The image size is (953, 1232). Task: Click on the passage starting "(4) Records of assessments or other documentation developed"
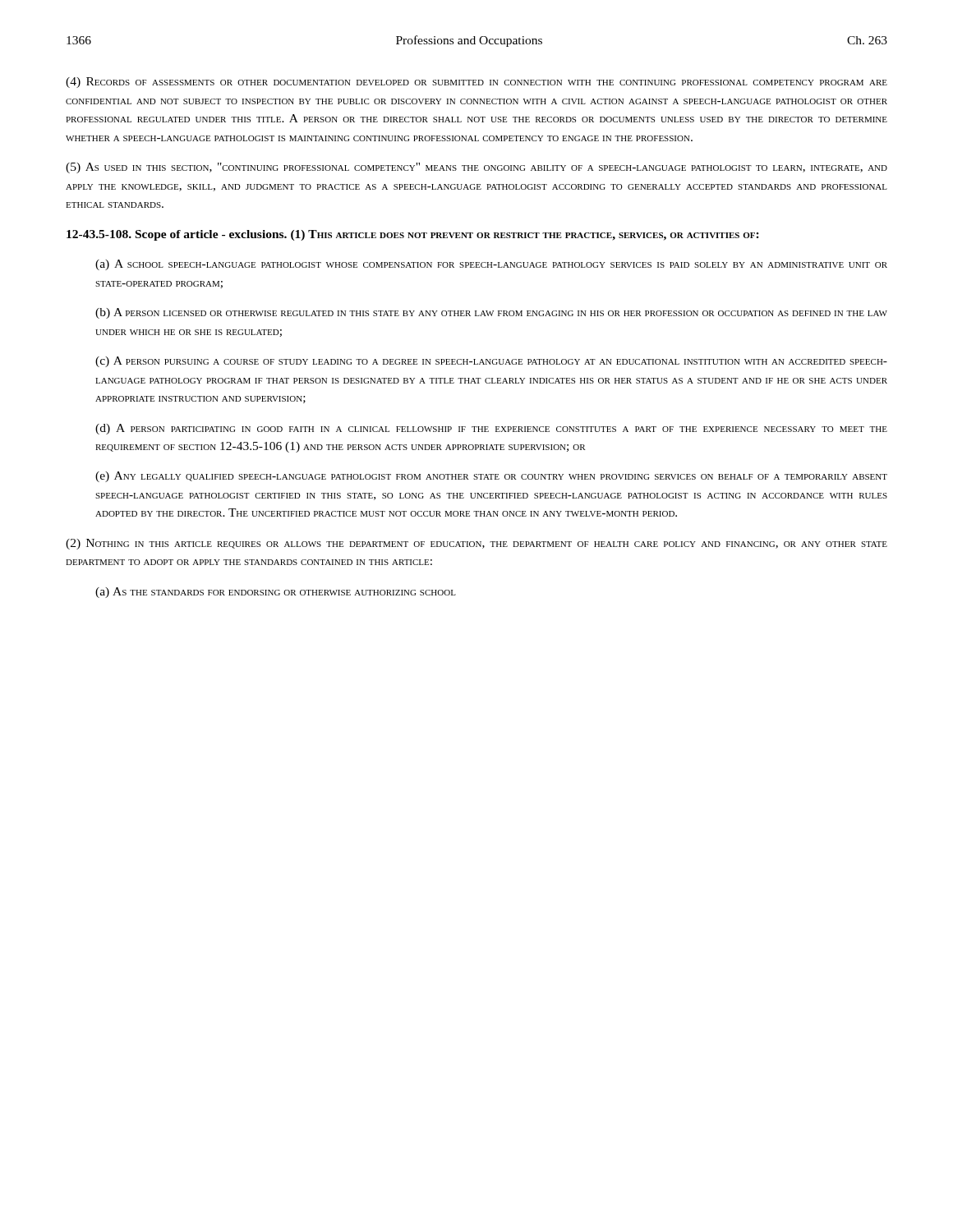point(476,109)
